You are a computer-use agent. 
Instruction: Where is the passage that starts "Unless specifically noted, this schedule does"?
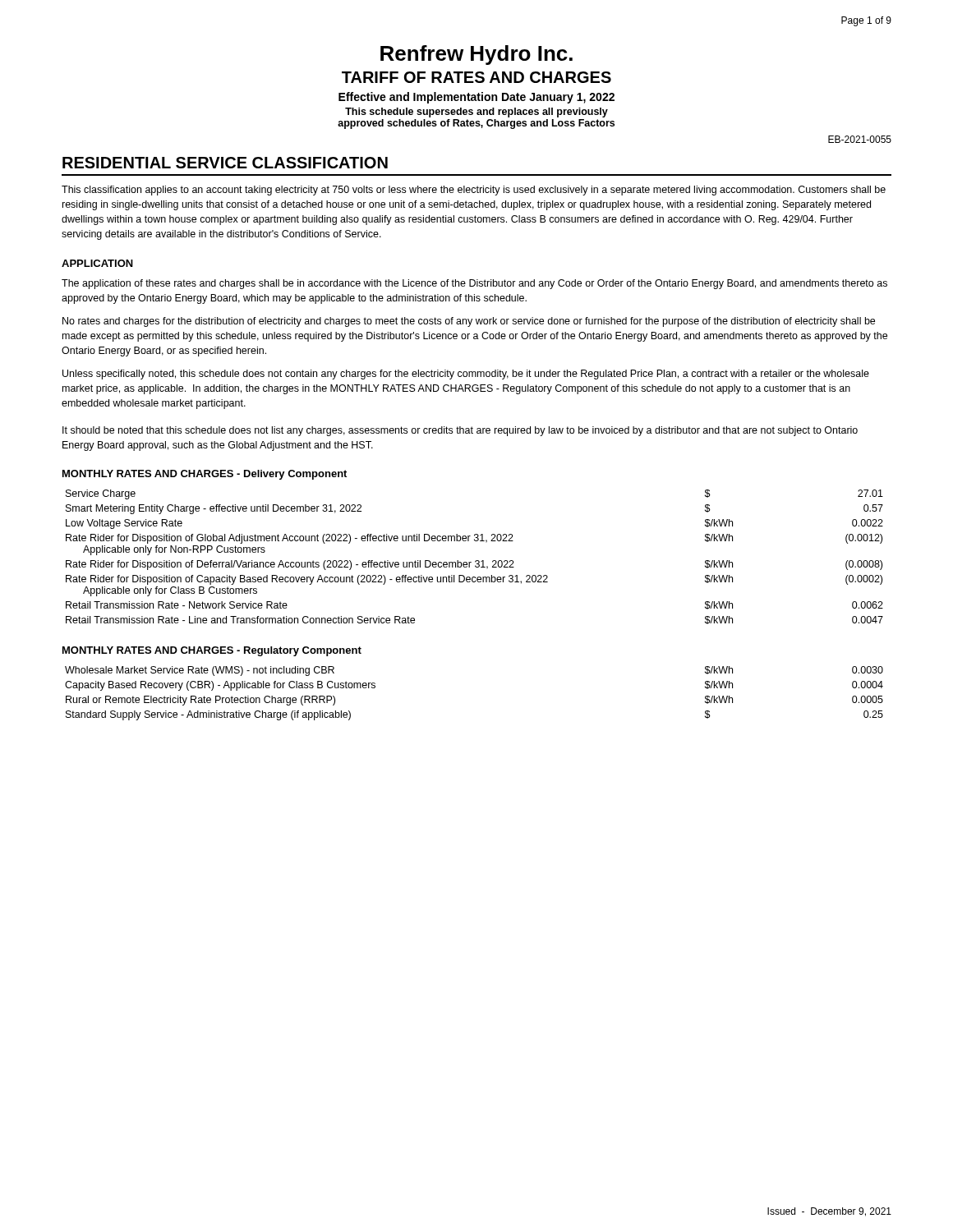(x=465, y=389)
